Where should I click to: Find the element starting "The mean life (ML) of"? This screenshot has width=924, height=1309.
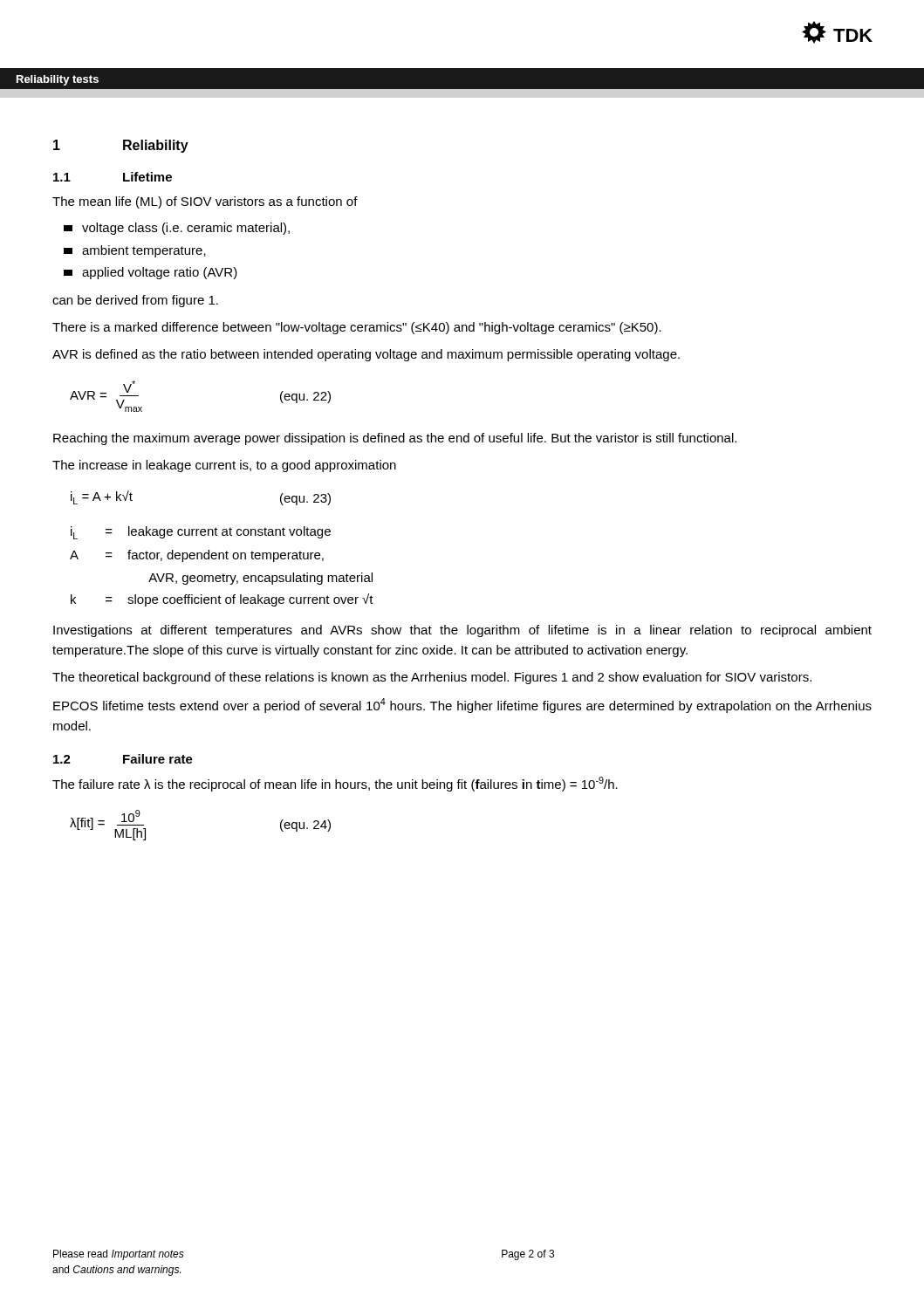click(205, 202)
